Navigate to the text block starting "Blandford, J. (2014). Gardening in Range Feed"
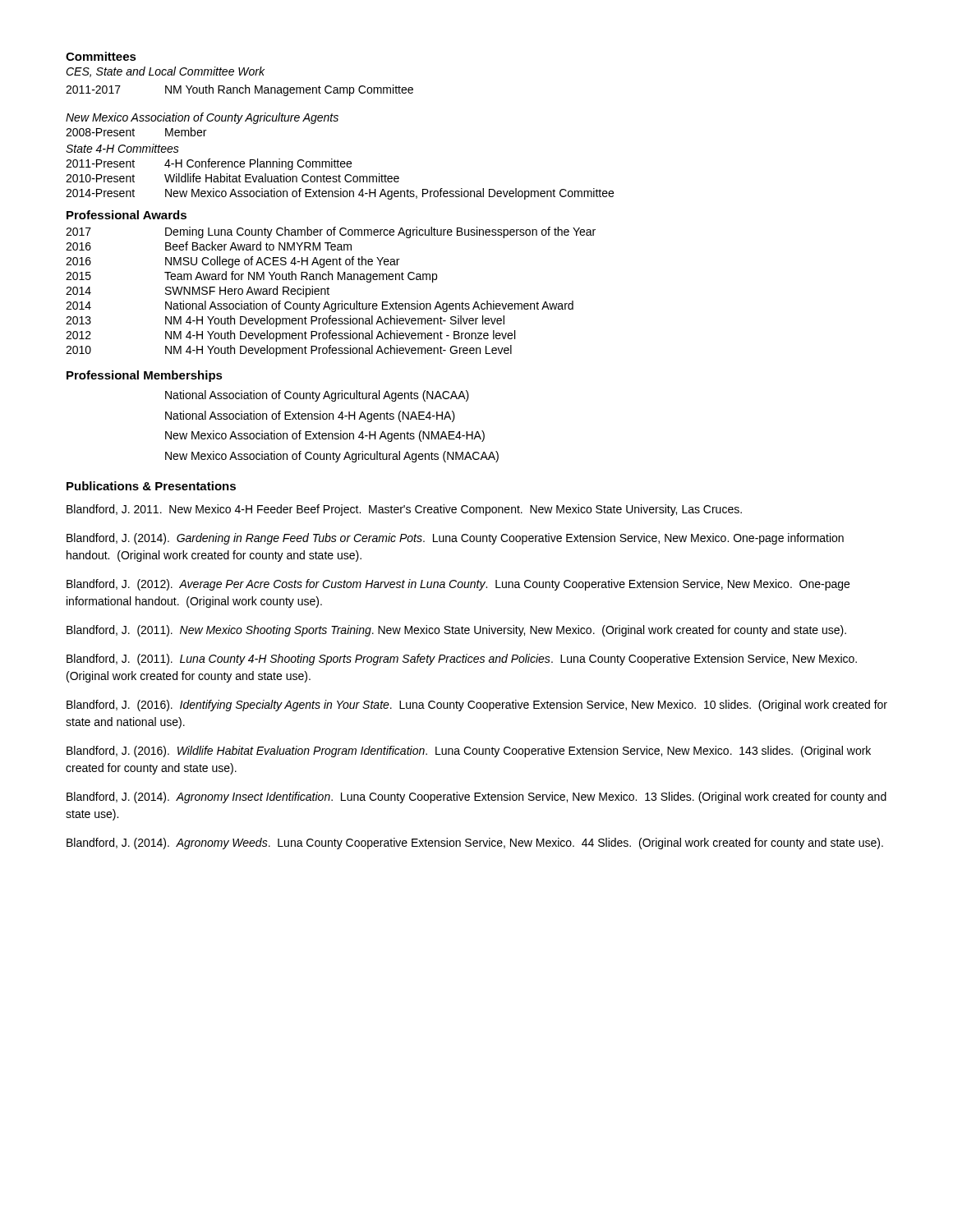Image resolution: width=953 pixels, height=1232 pixels. [455, 547]
